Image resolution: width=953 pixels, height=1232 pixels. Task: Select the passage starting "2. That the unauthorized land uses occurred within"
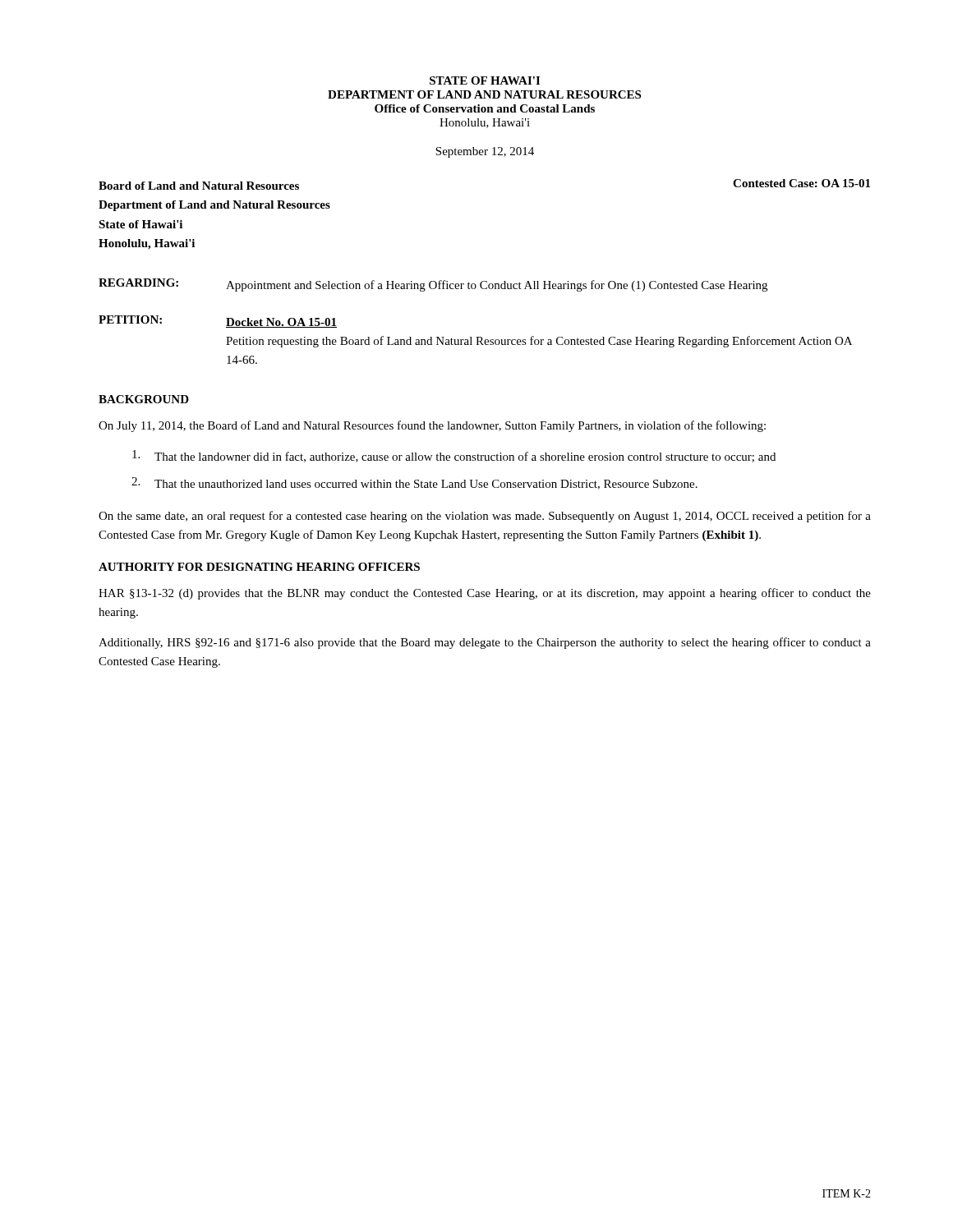click(x=415, y=484)
